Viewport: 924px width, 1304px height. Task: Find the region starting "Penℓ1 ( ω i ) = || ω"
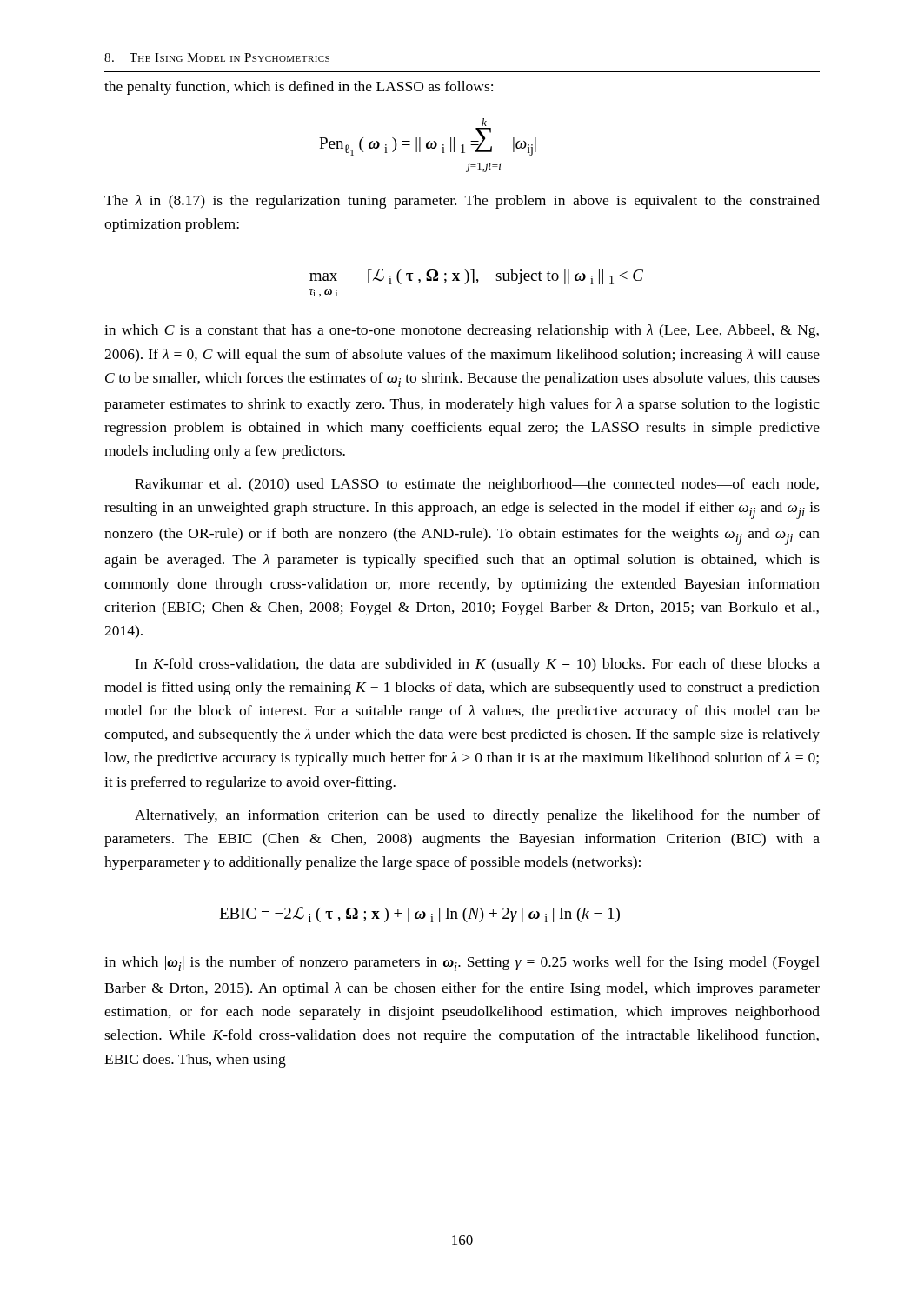pos(462,144)
